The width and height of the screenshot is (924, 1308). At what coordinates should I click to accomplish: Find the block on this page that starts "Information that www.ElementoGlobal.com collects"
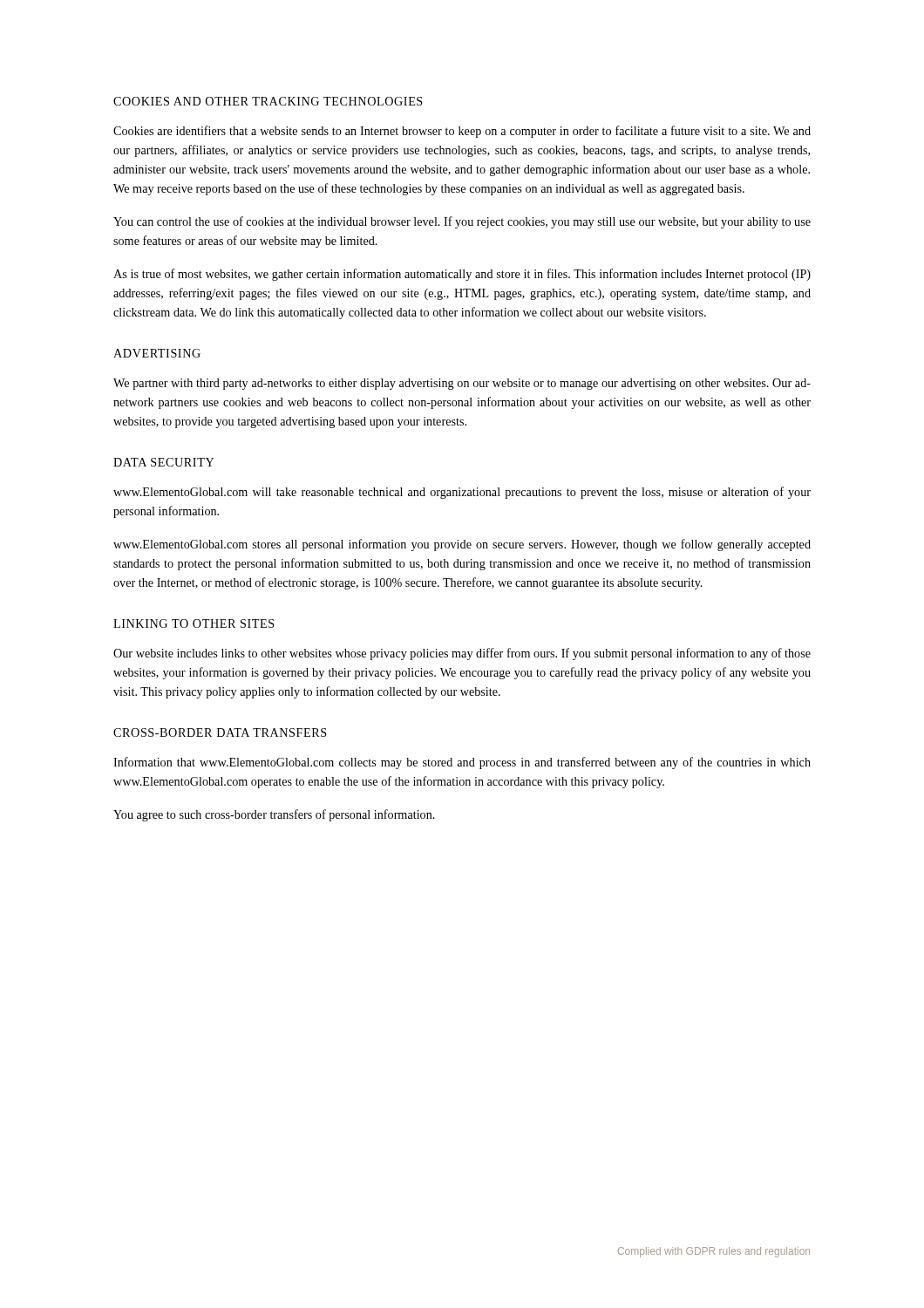tap(462, 772)
